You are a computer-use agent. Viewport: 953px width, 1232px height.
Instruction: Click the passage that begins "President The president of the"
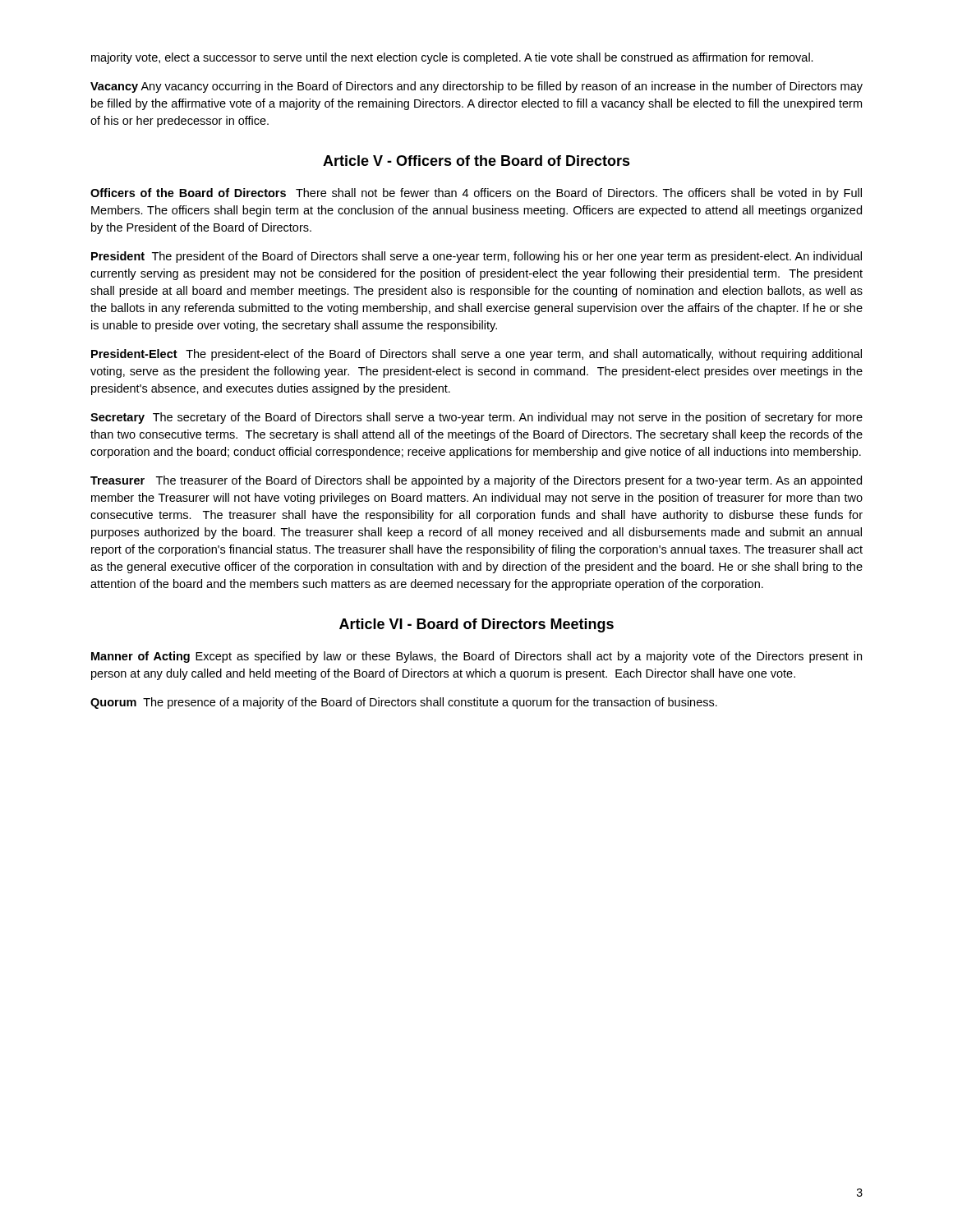[x=476, y=291]
